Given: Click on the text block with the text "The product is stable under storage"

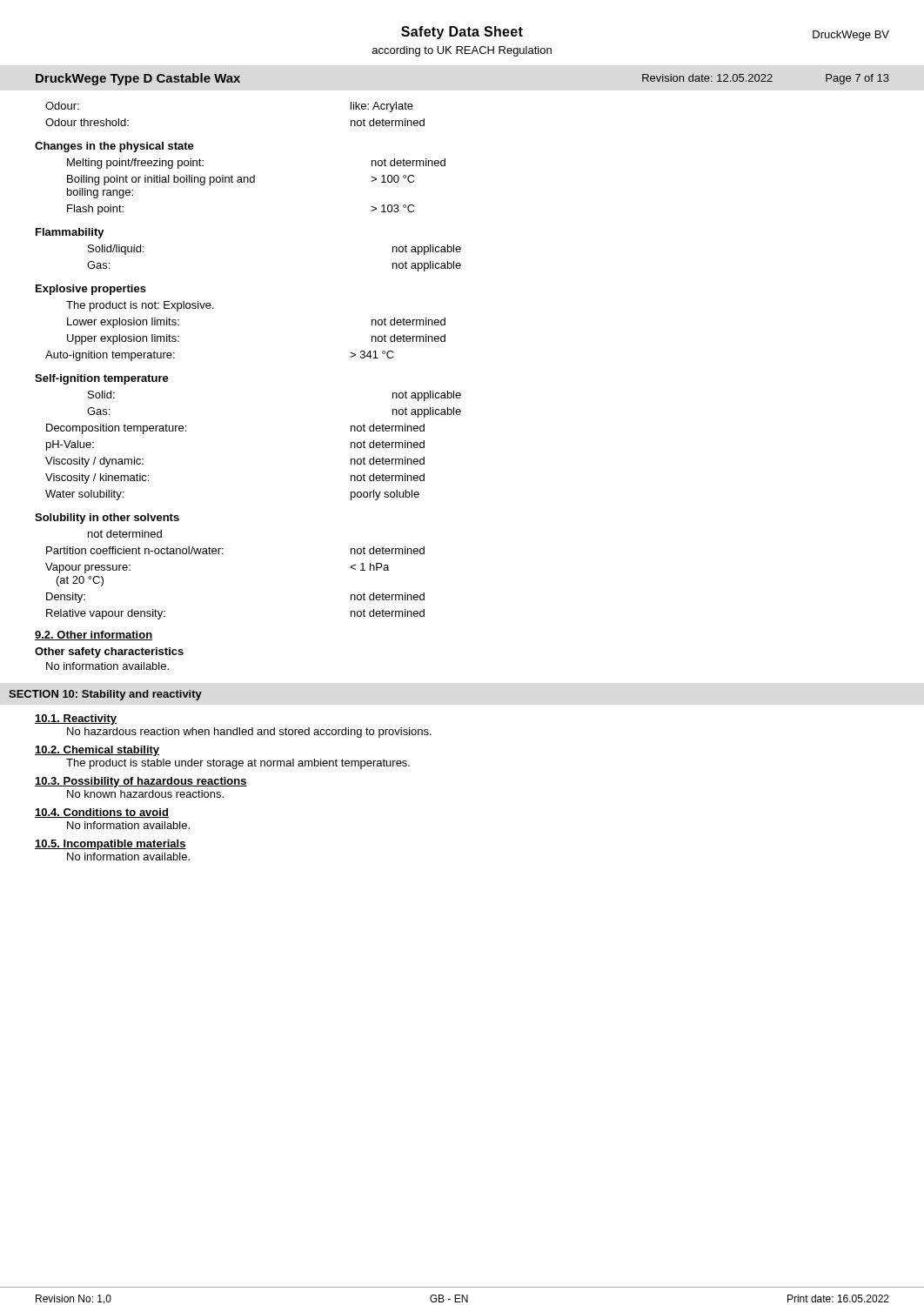Looking at the screenshot, I should (x=238, y=763).
